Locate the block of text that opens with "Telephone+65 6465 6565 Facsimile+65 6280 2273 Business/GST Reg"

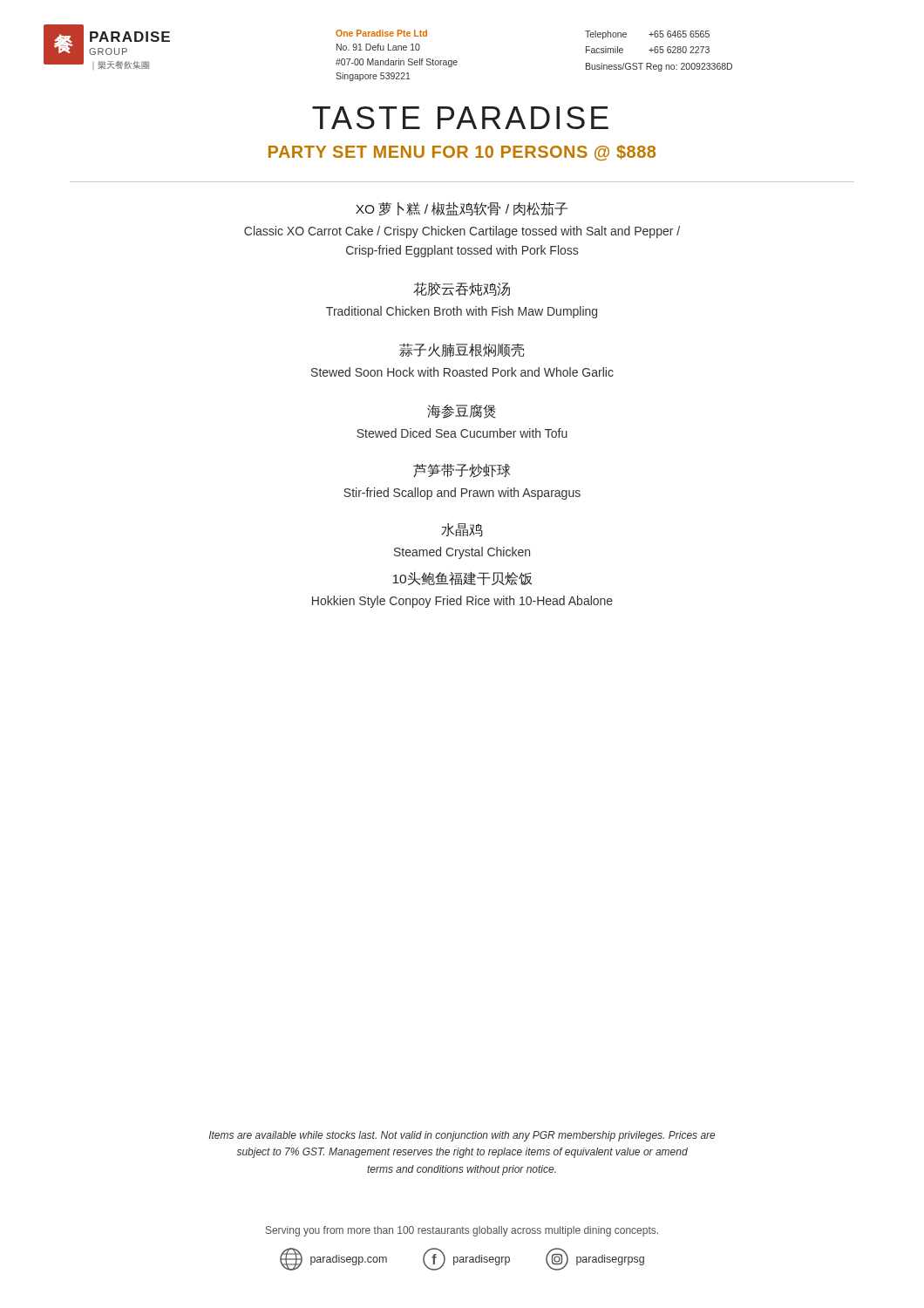(x=659, y=50)
